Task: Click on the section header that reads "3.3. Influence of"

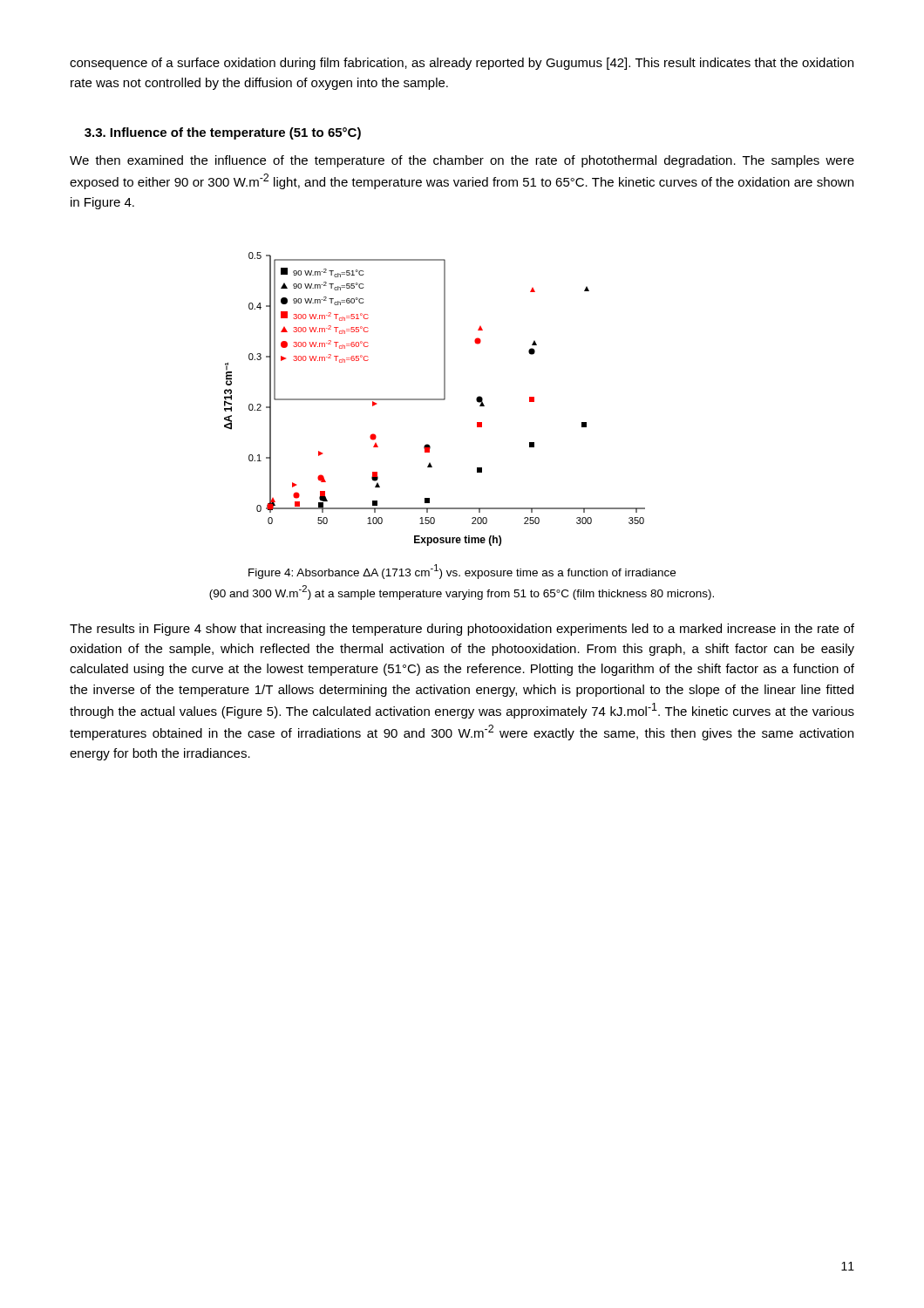Action: 216,132
